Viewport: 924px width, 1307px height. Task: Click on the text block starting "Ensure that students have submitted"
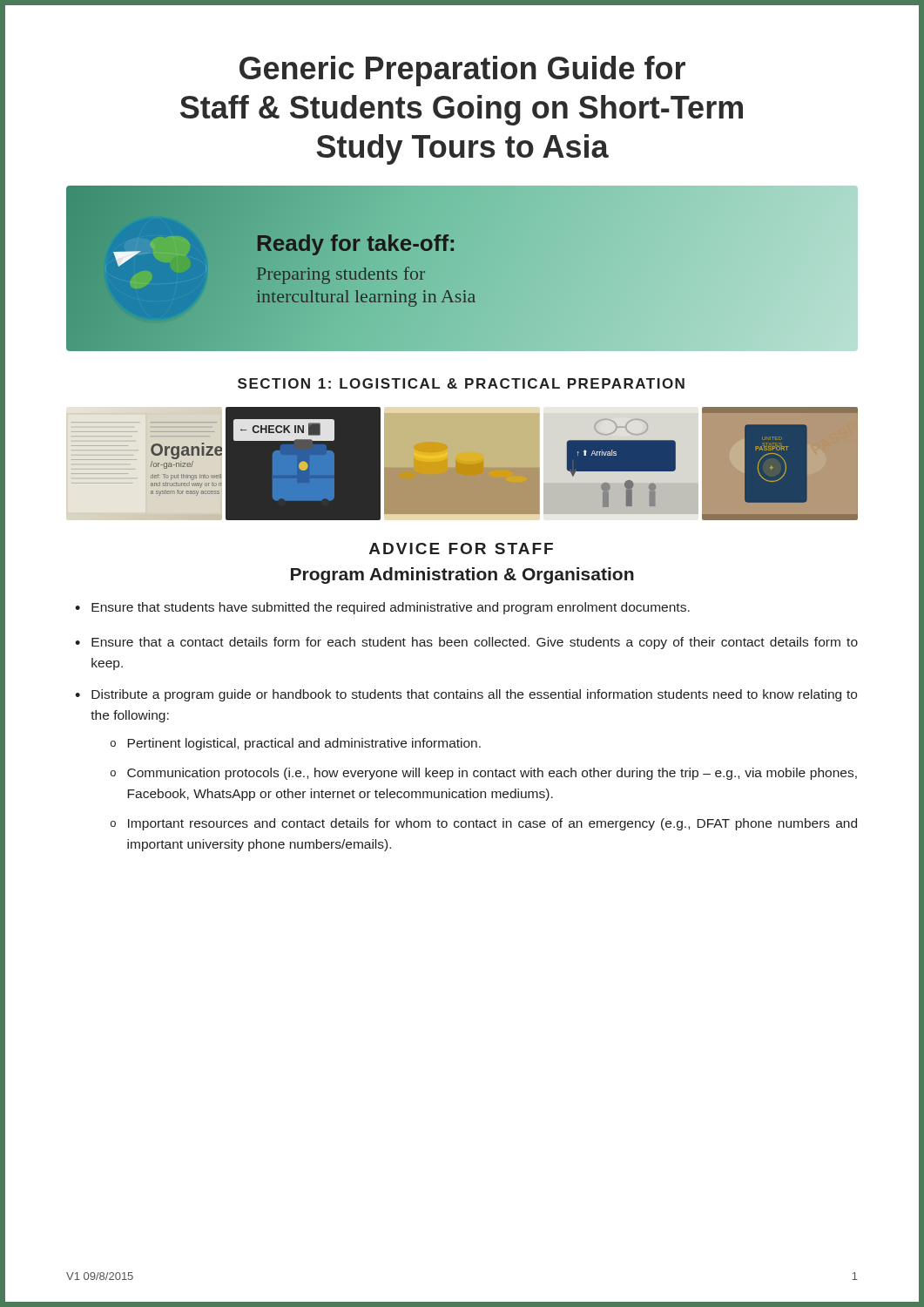pyautogui.click(x=474, y=607)
